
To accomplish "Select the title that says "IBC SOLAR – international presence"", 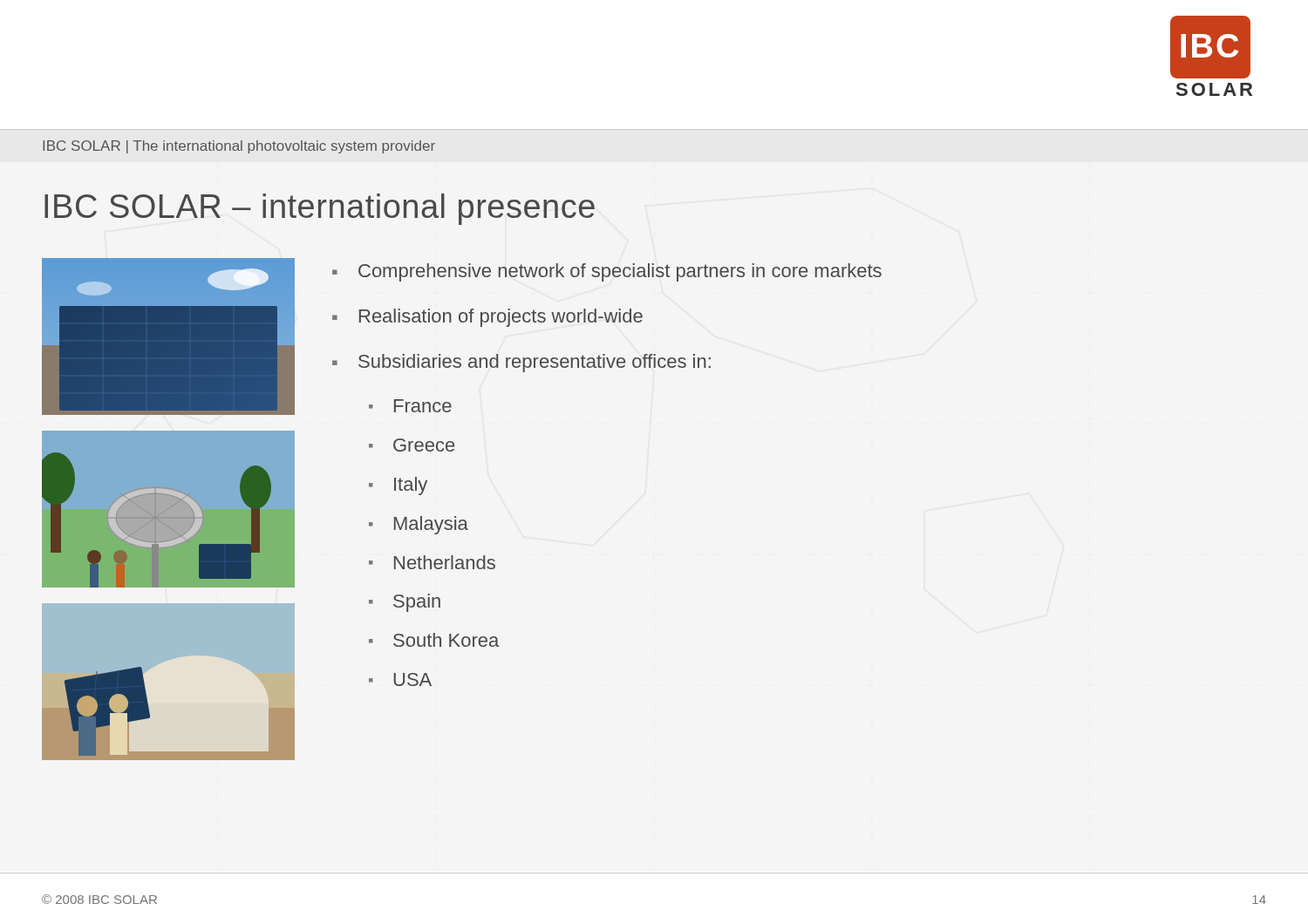I will [x=319, y=207].
